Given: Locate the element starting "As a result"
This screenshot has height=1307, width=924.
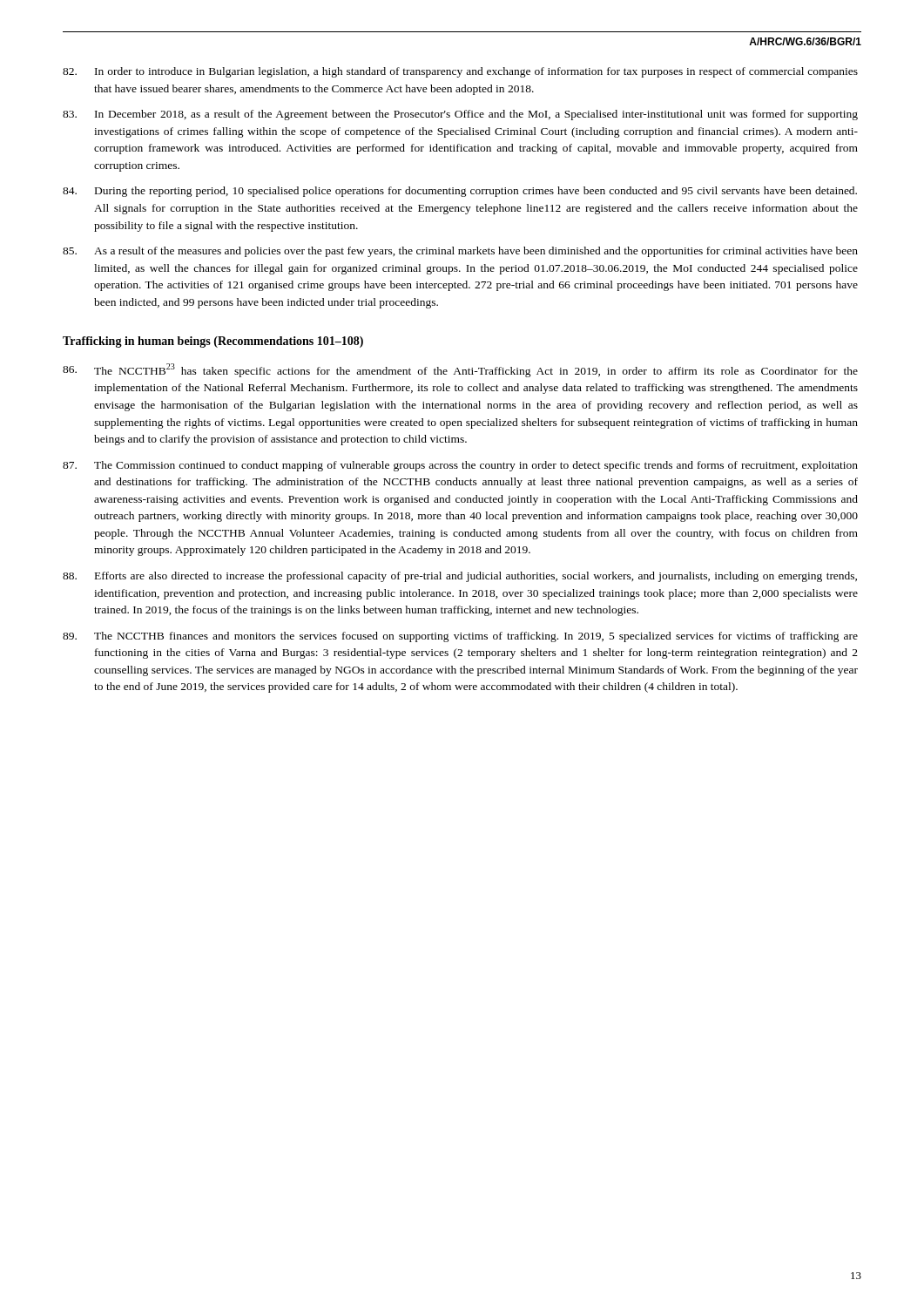Looking at the screenshot, I should pos(460,276).
